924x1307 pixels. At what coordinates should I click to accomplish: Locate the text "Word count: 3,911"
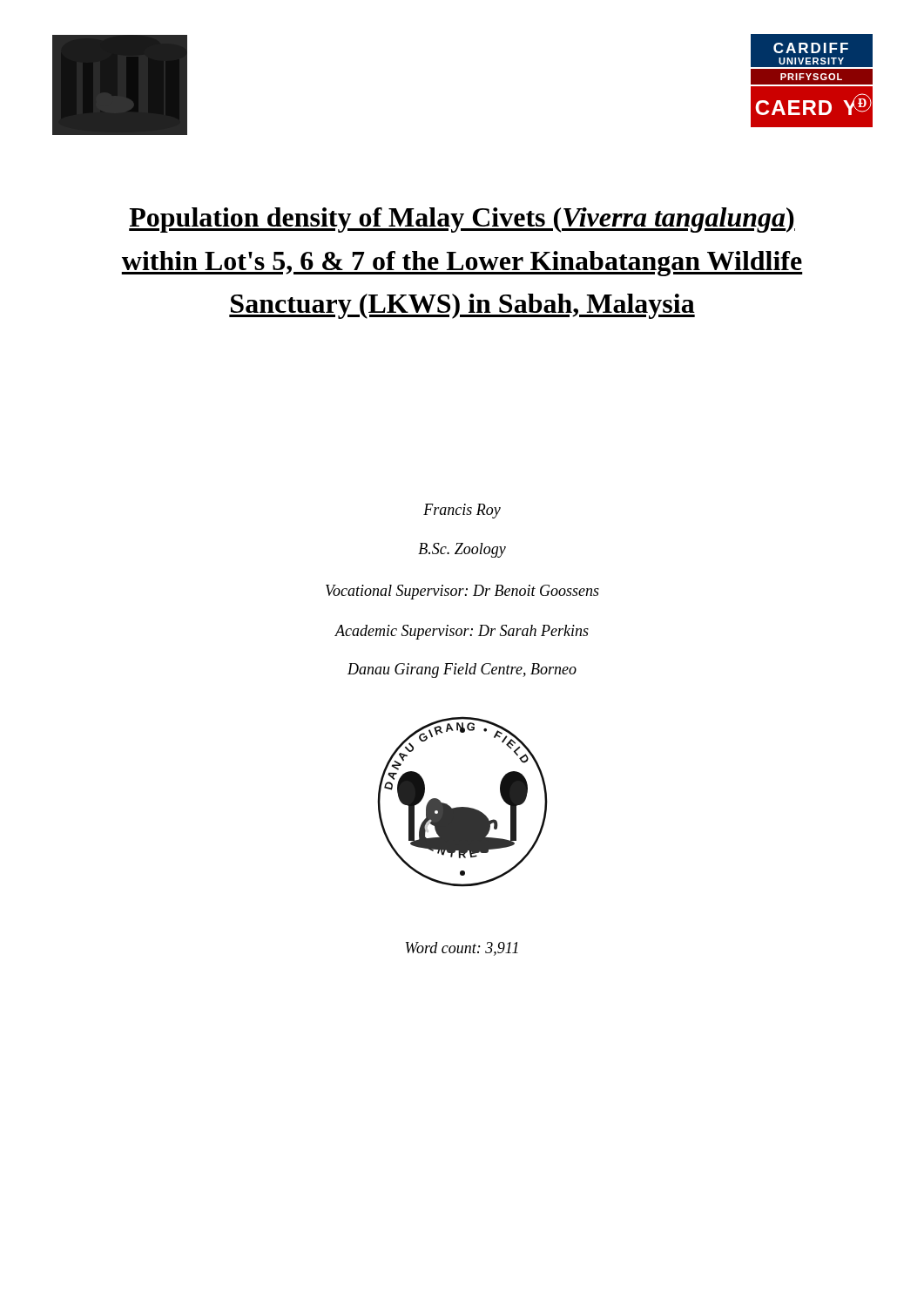click(x=462, y=948)
